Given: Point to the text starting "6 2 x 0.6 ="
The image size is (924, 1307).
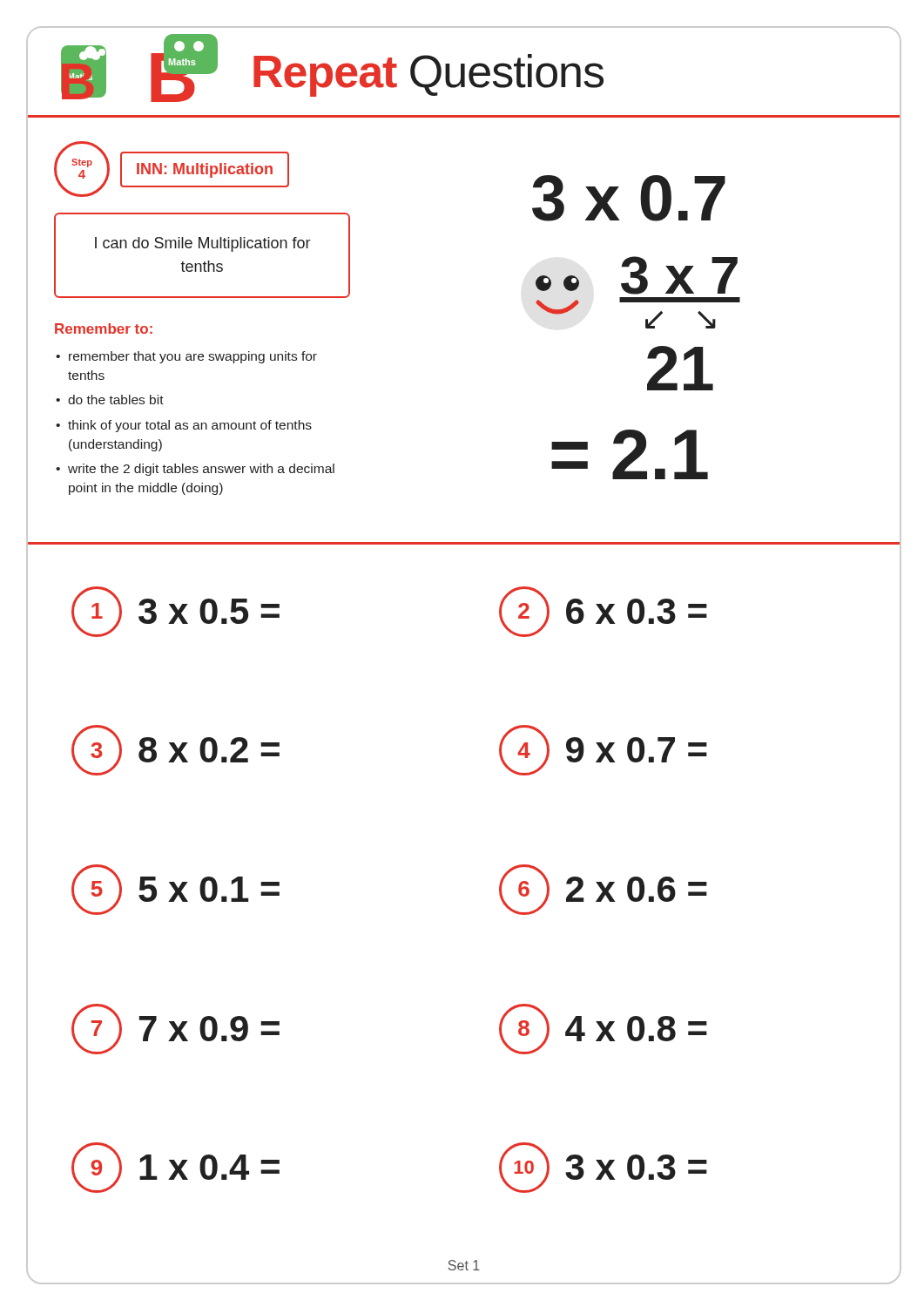Looking at the screenshot, I should [603, 890].
